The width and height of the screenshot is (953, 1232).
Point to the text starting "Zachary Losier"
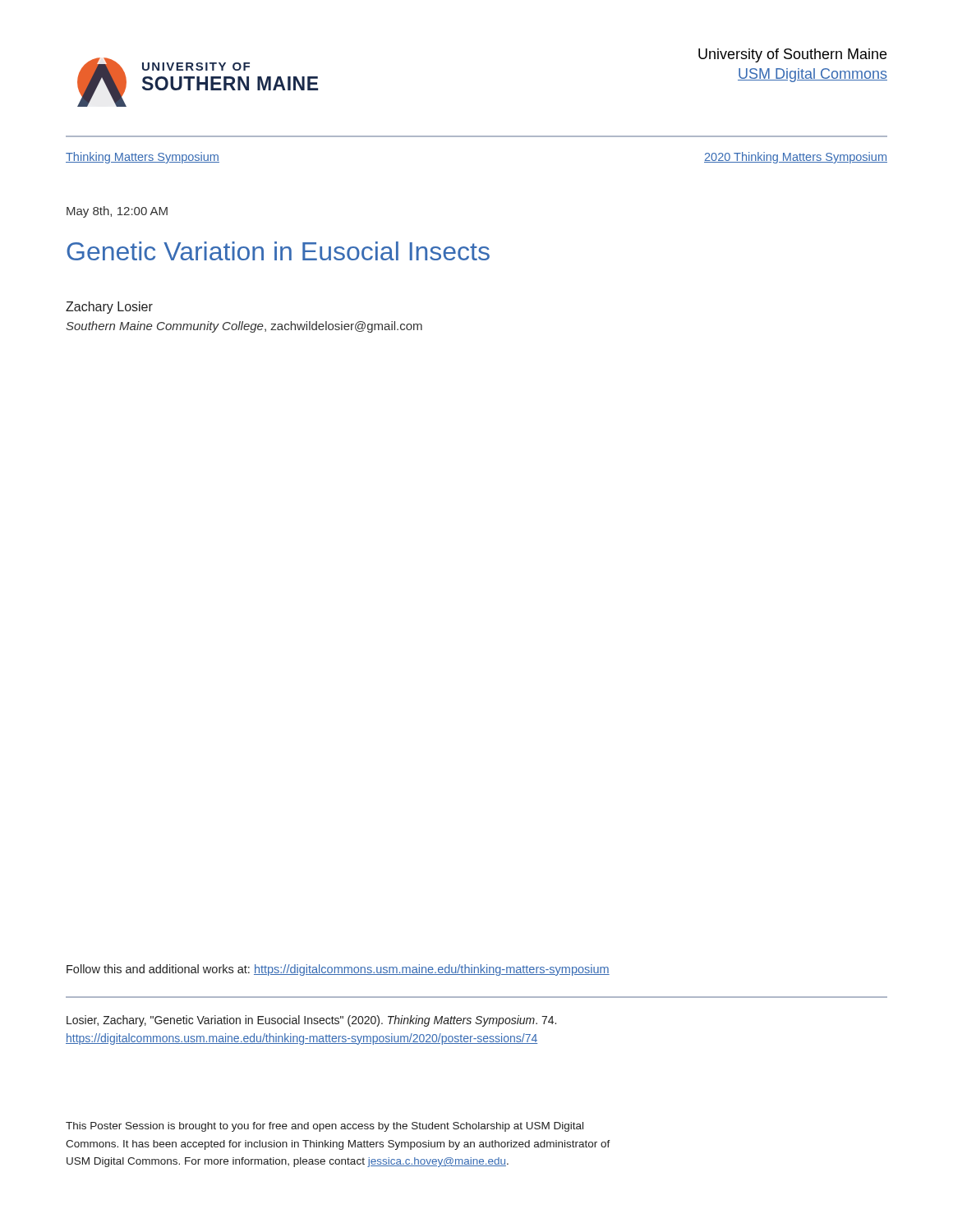(x=109, y=307)
